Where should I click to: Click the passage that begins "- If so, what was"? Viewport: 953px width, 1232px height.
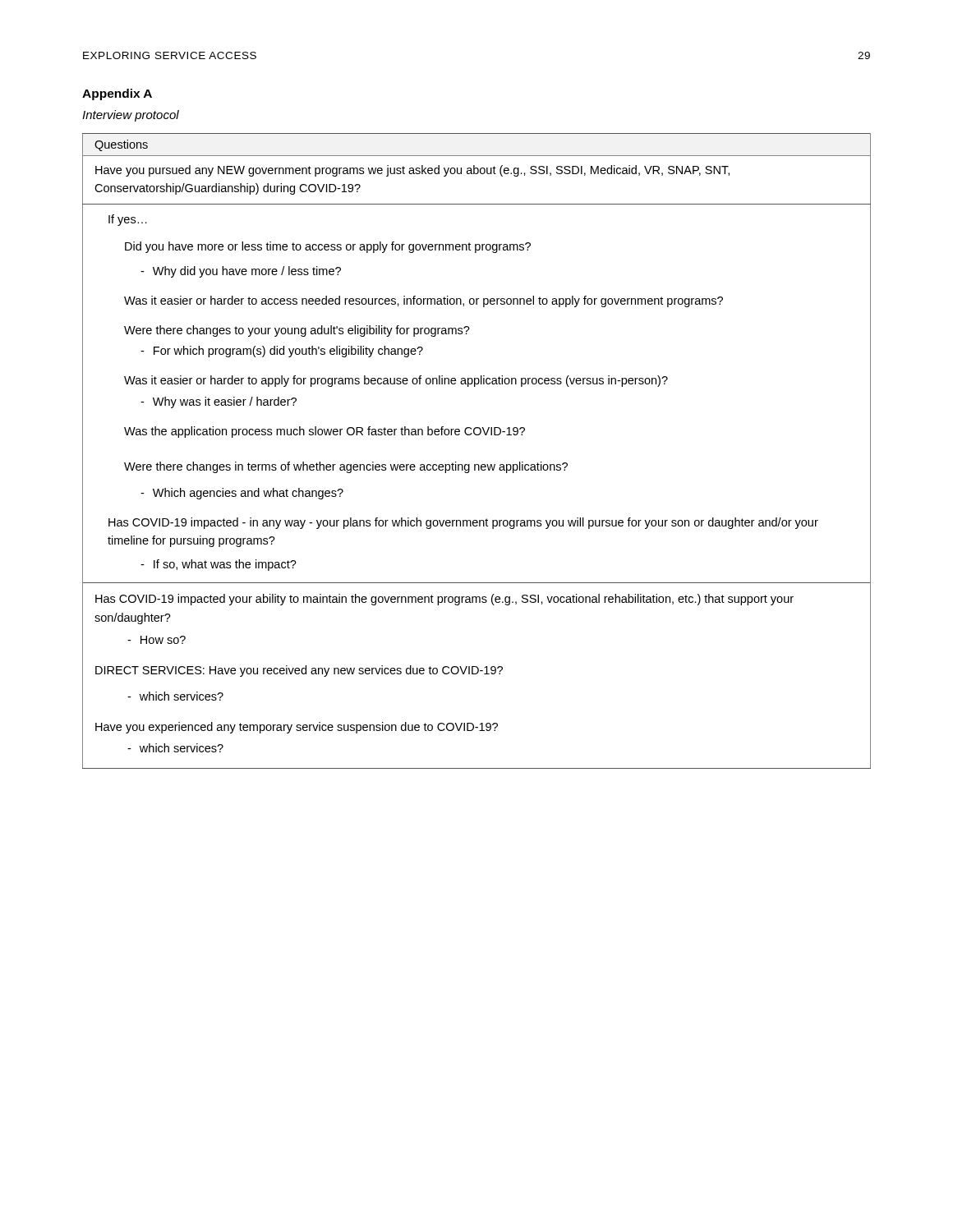pos(218,565)
